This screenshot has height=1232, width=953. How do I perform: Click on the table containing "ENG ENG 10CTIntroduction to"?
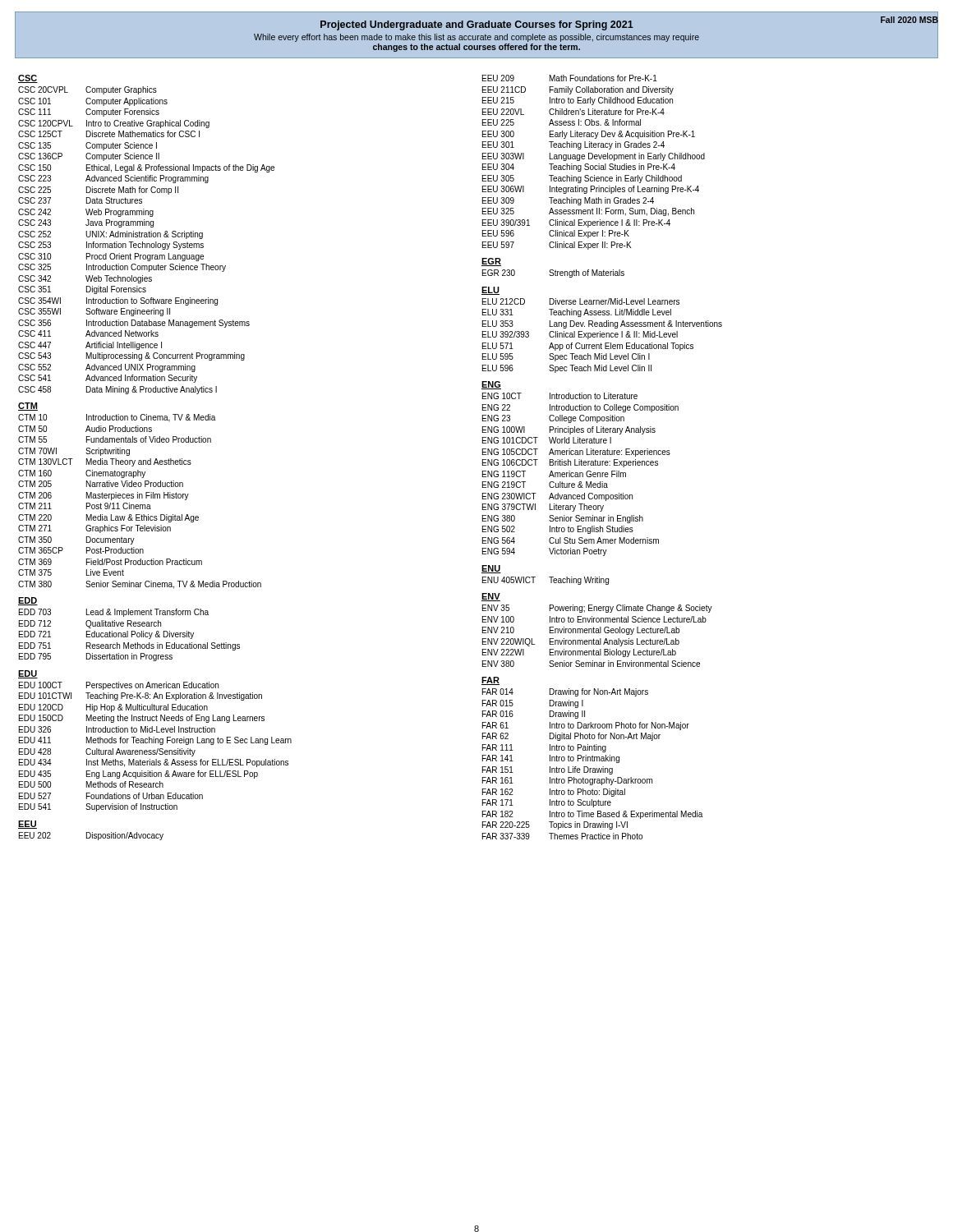pyautogui.click(x=708, y=468)
